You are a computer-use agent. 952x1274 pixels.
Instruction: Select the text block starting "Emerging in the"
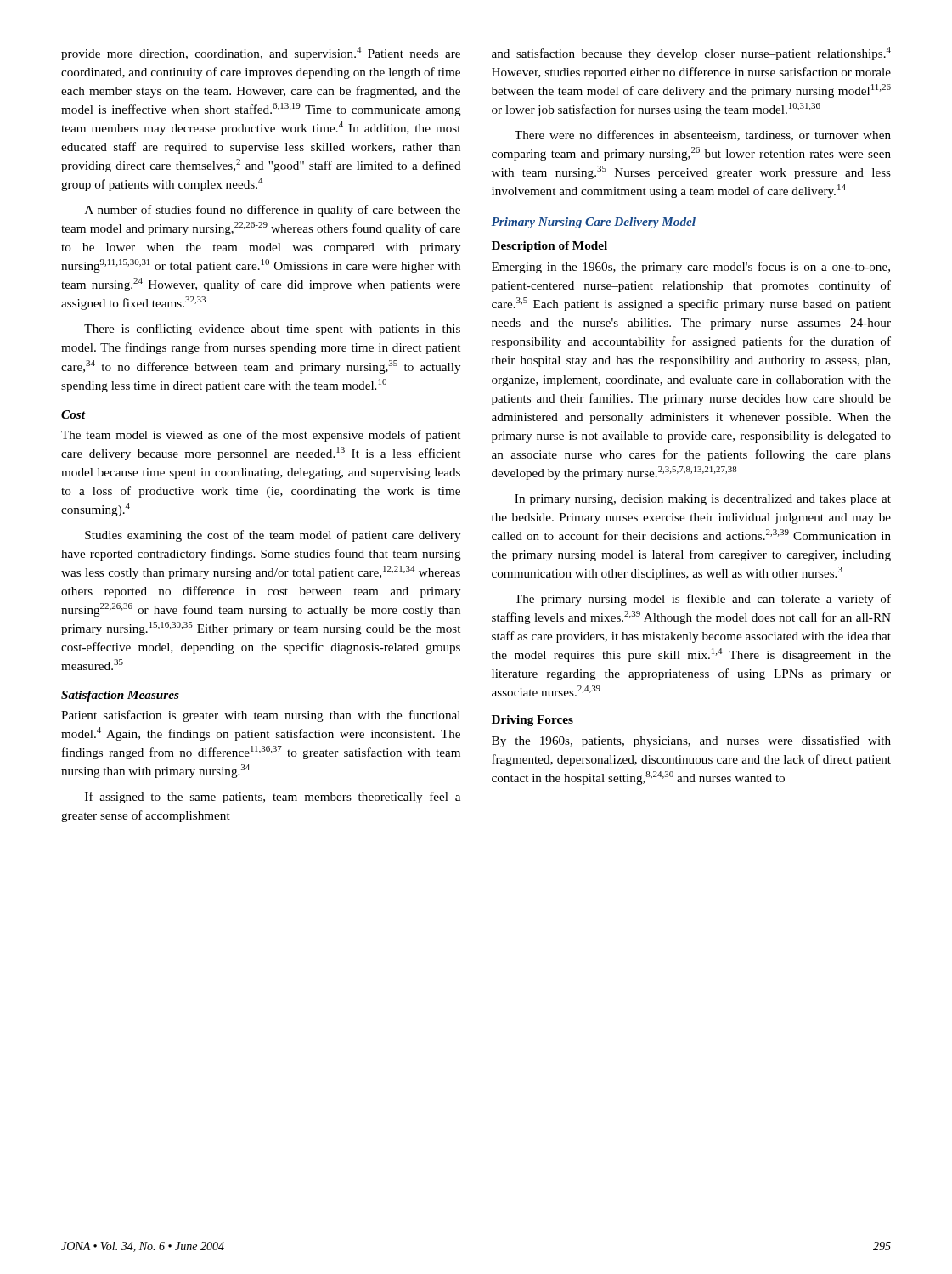pyautogui.click(x=691, y=370)
